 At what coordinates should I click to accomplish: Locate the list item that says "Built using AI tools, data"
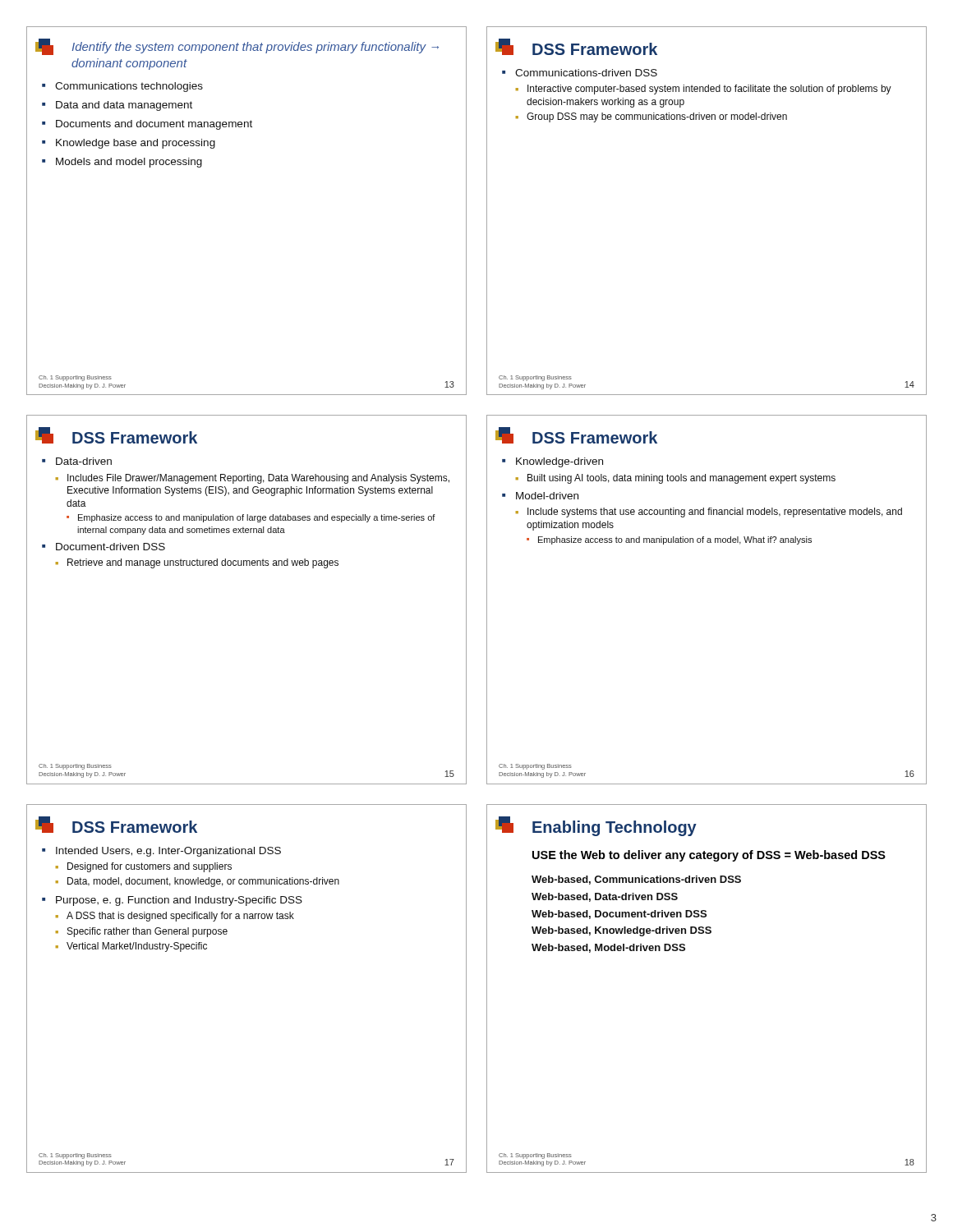(681, 478)
